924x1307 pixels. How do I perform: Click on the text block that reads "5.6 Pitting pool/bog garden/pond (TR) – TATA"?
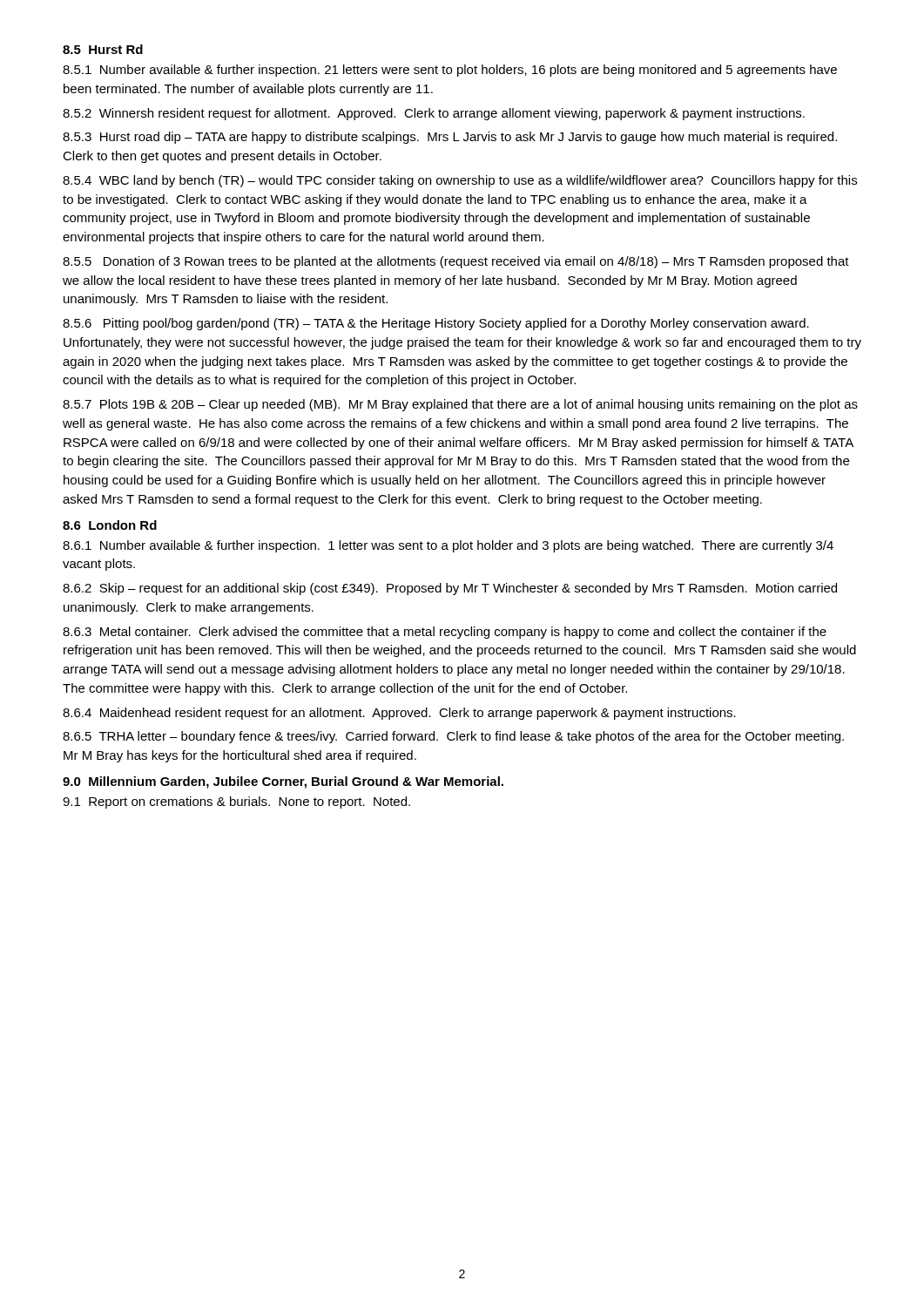[462, 351]
